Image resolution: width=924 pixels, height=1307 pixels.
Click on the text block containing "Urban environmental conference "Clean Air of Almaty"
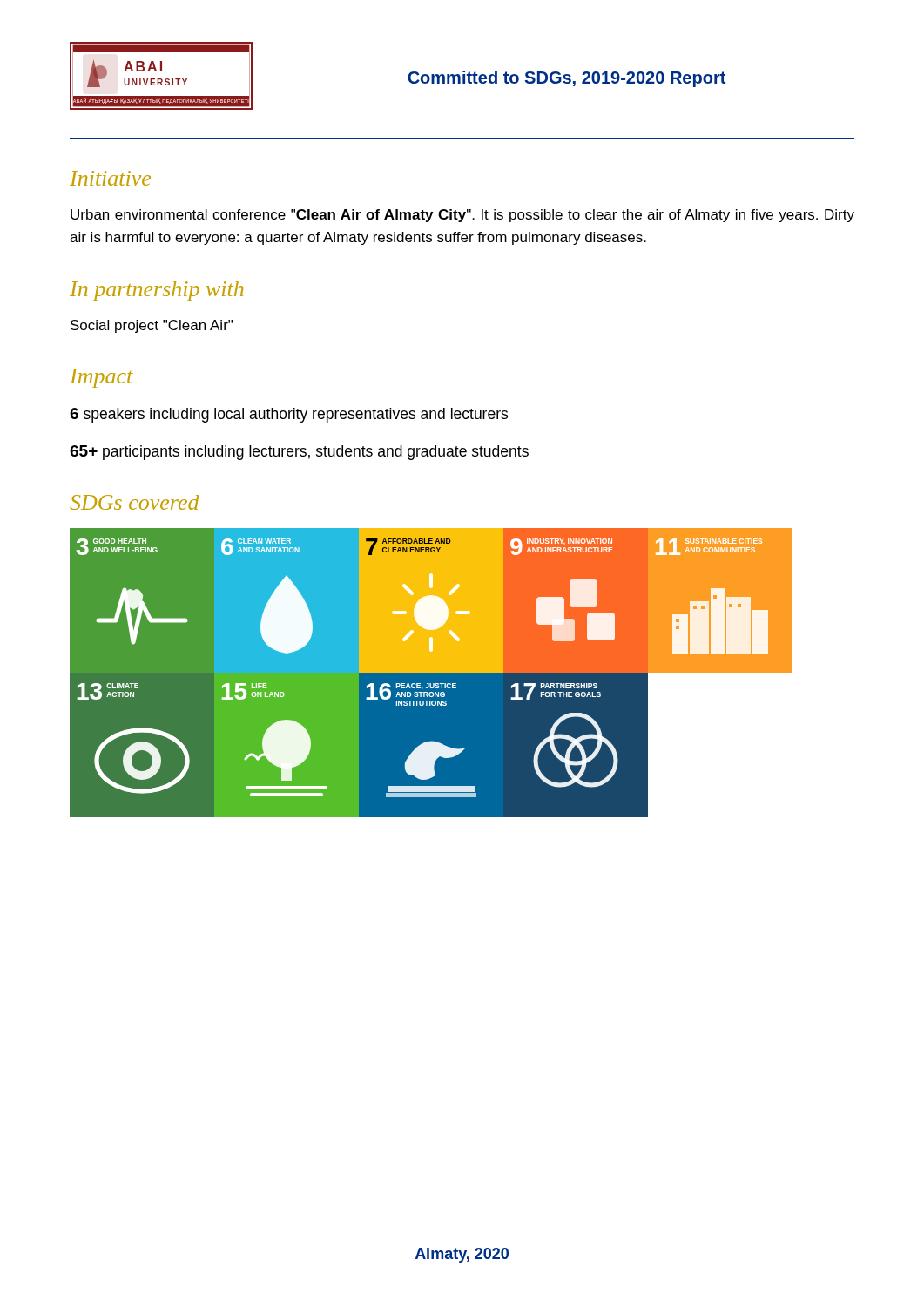[462, 226]
